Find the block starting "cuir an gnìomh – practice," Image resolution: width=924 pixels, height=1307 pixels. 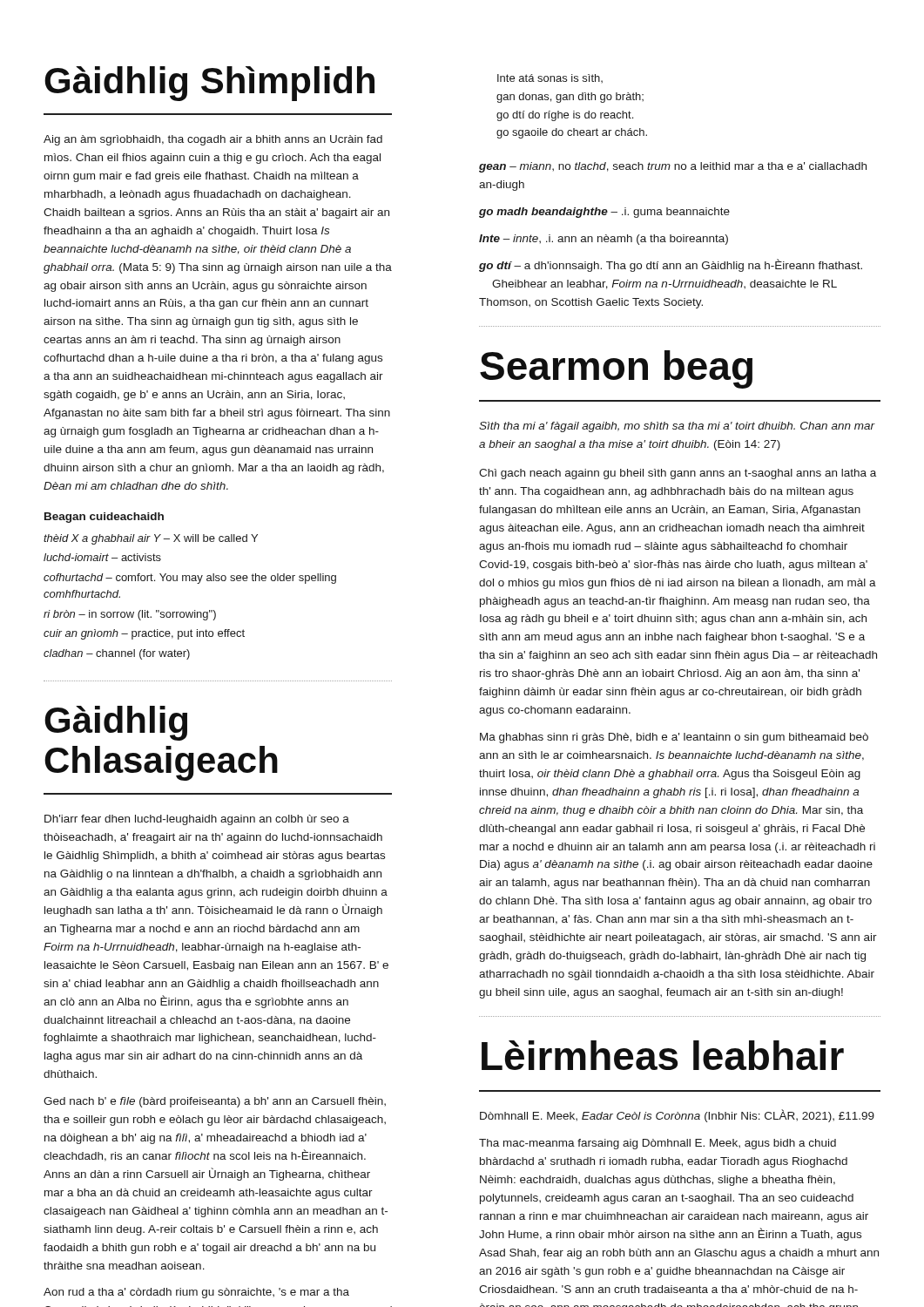point(144,633)
